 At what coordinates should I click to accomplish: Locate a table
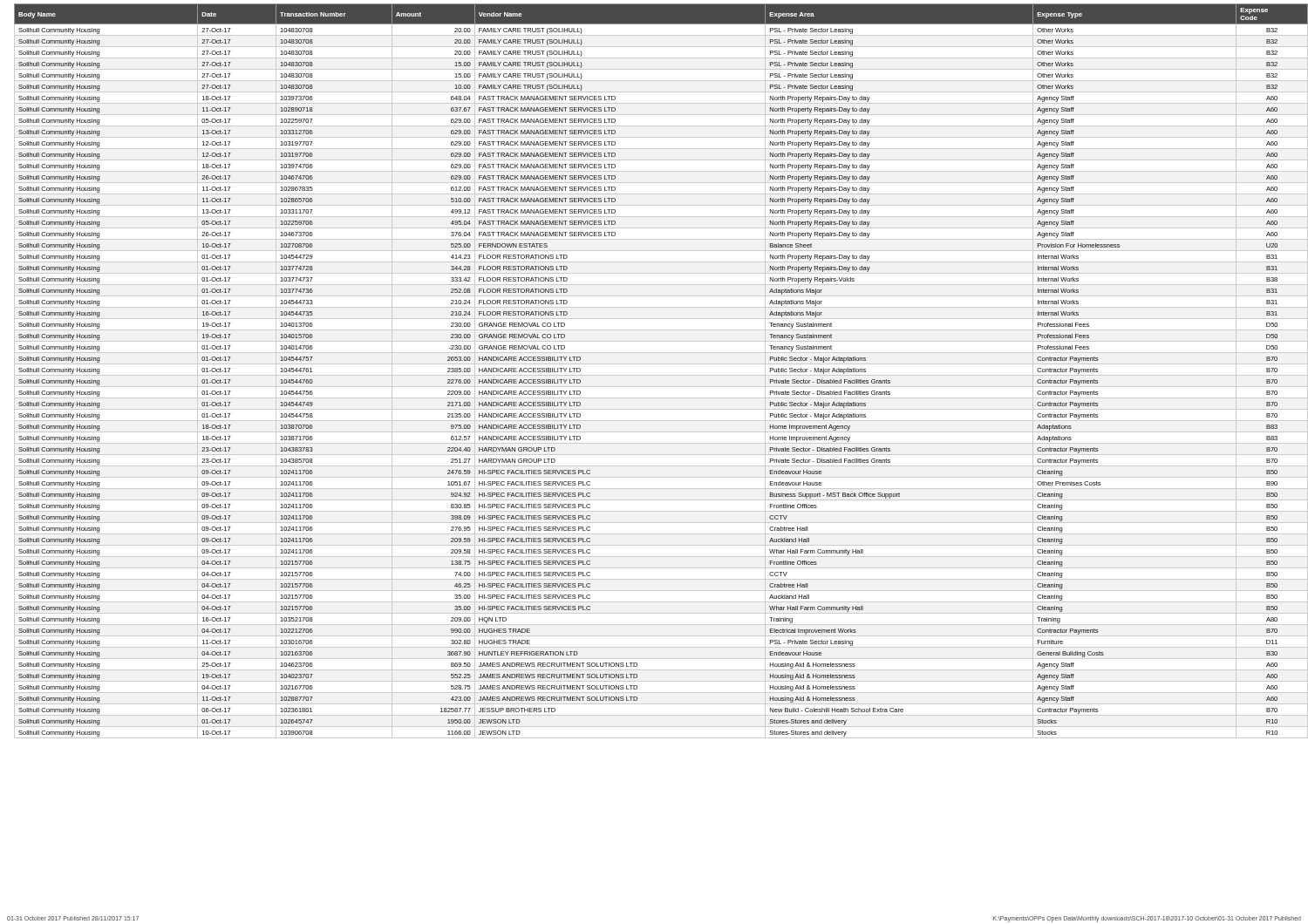pos(654,371)
